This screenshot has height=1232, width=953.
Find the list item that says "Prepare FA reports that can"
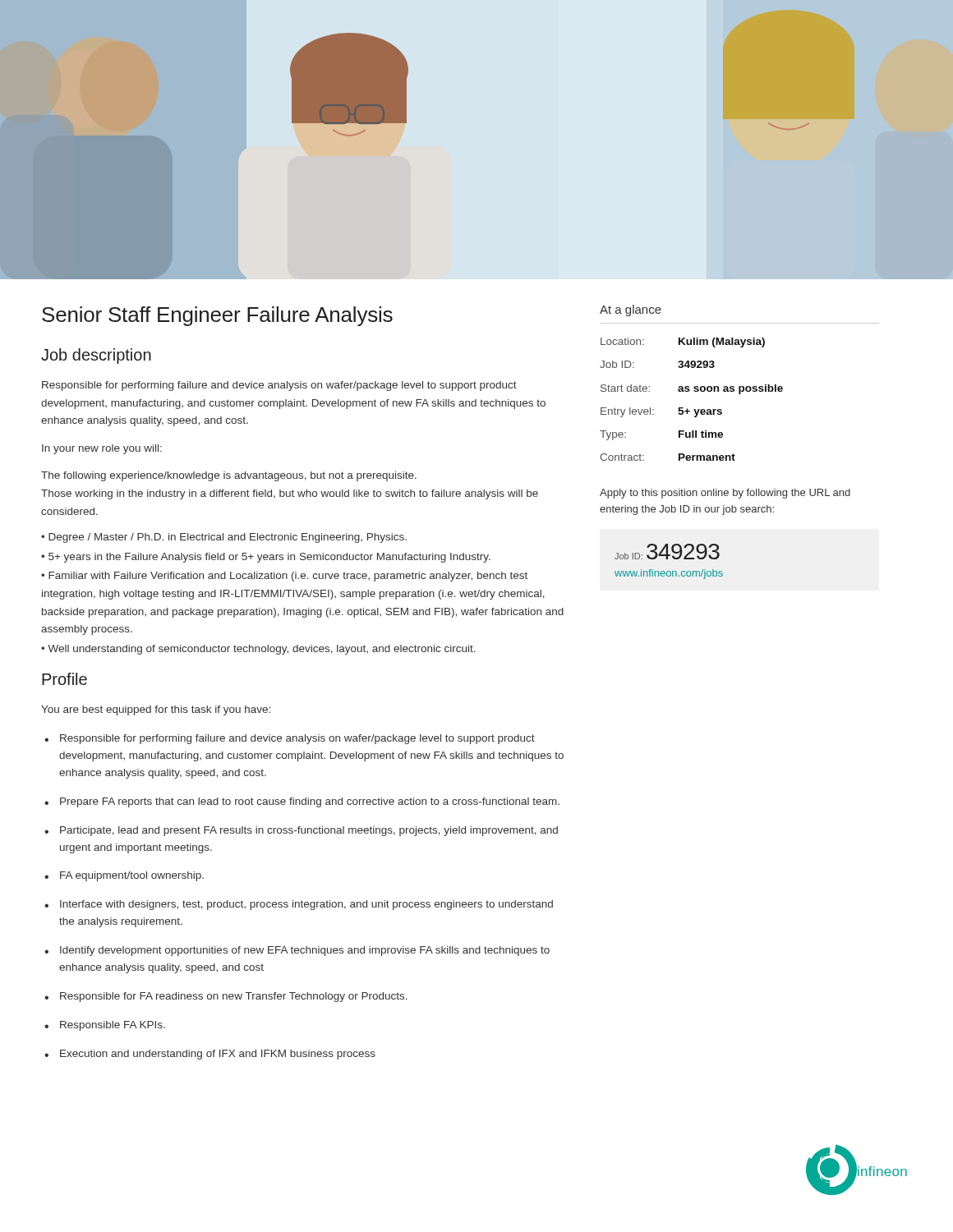[310, 801]
